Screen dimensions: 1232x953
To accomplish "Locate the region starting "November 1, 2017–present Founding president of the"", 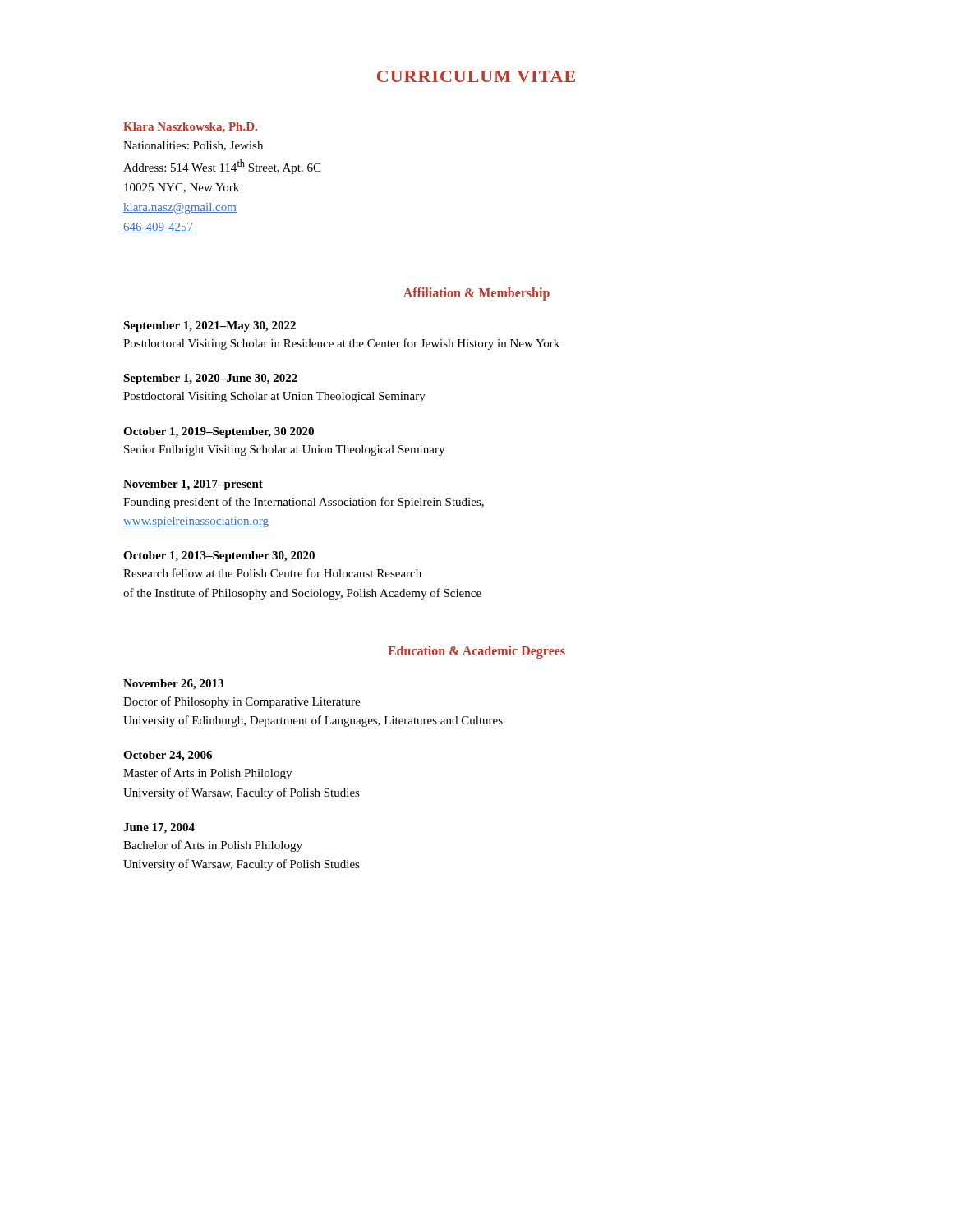I will [476, 504].
